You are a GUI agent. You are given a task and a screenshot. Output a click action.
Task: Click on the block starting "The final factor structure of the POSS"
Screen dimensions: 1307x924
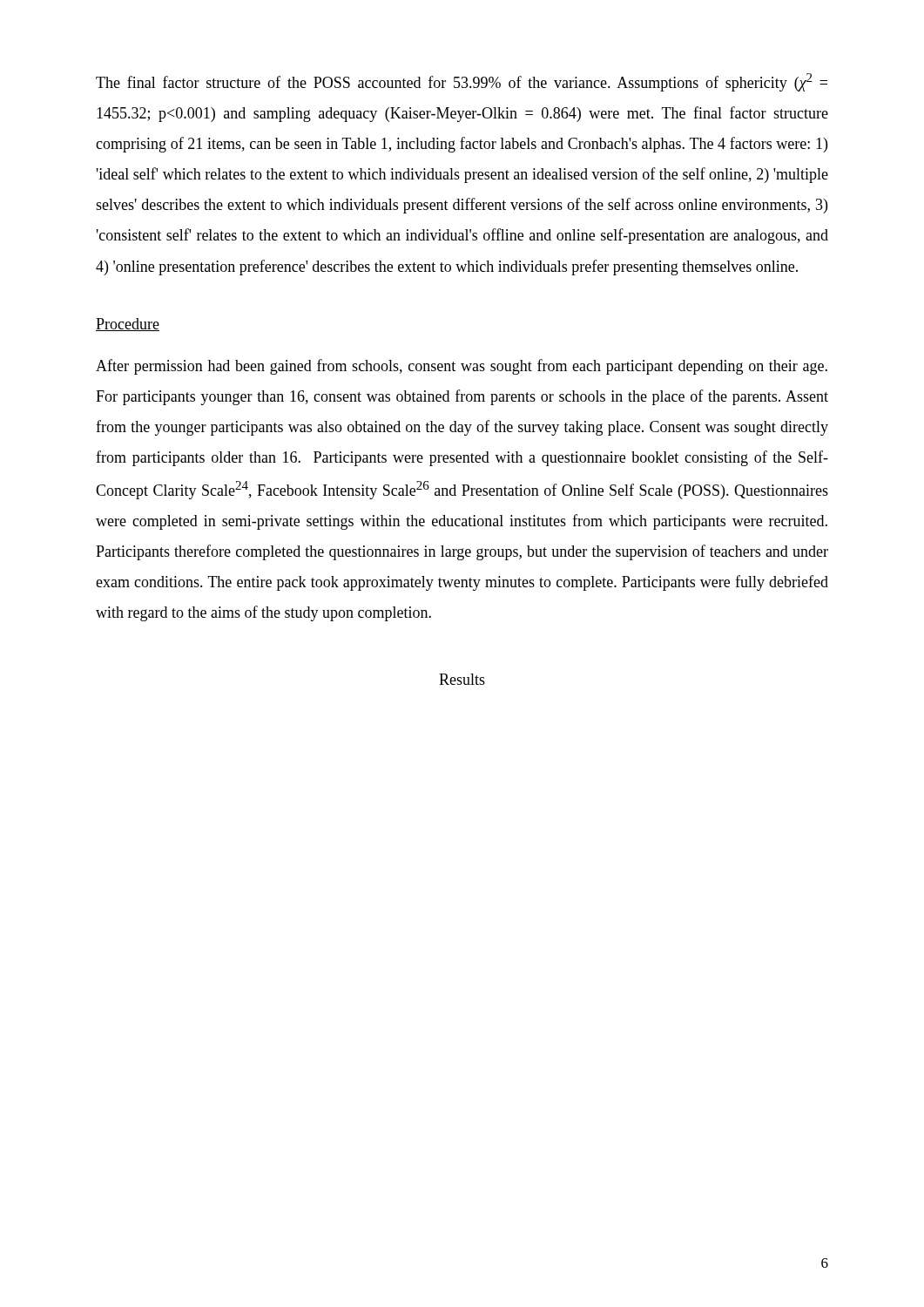(462, 173)
